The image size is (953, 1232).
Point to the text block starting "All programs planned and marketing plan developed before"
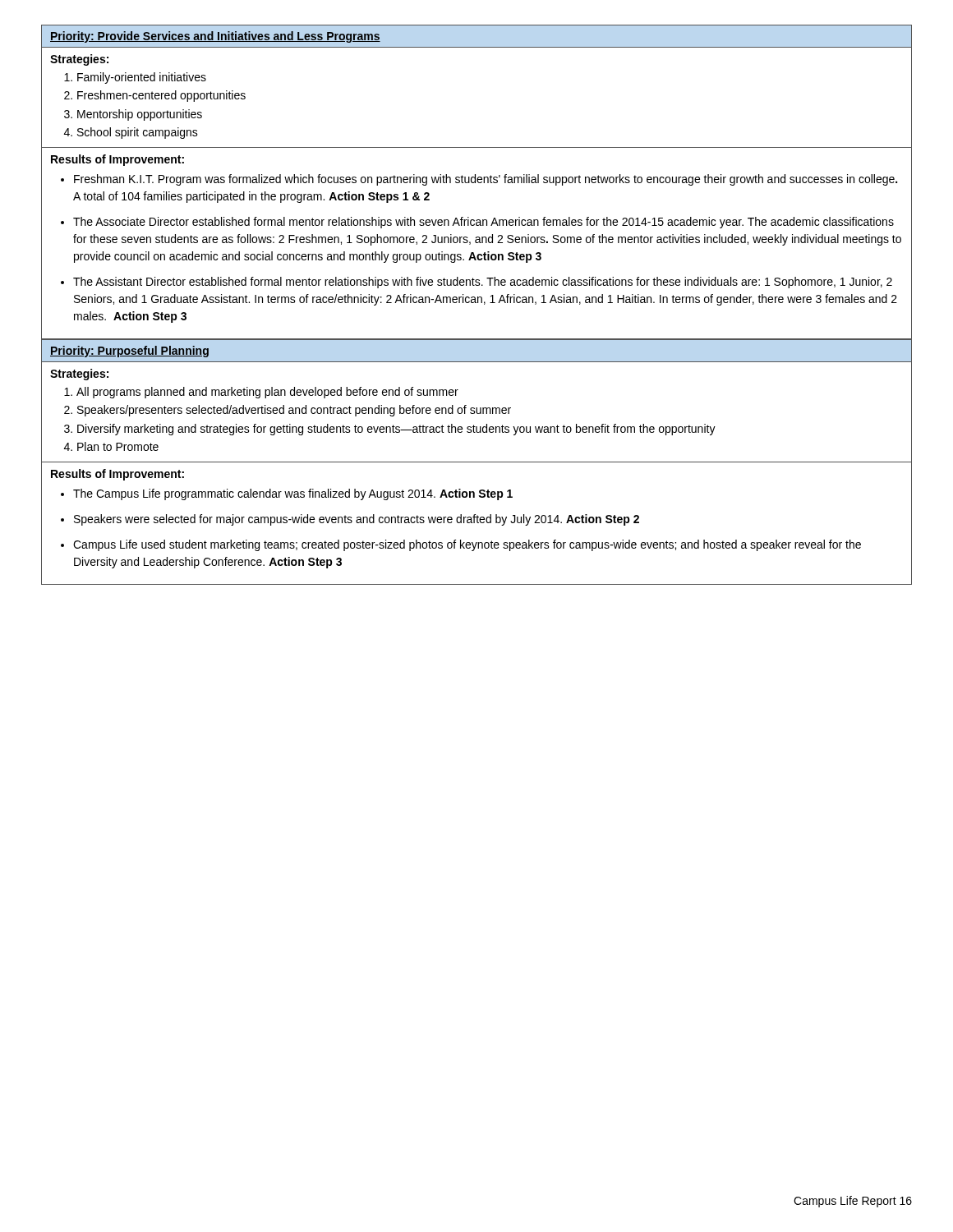coord(267,392)
